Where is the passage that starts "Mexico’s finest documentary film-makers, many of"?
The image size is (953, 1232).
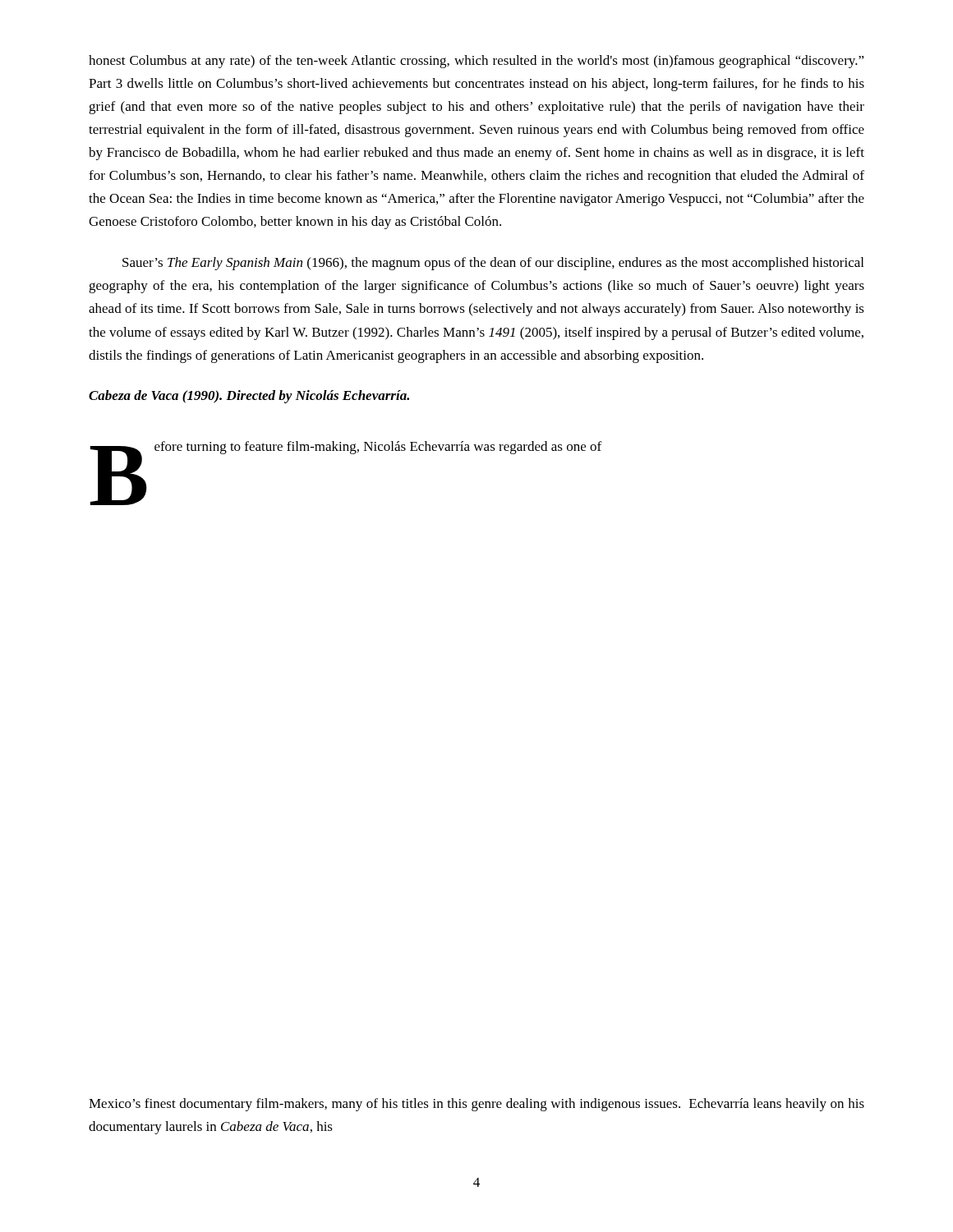[x=476, y=1115]
